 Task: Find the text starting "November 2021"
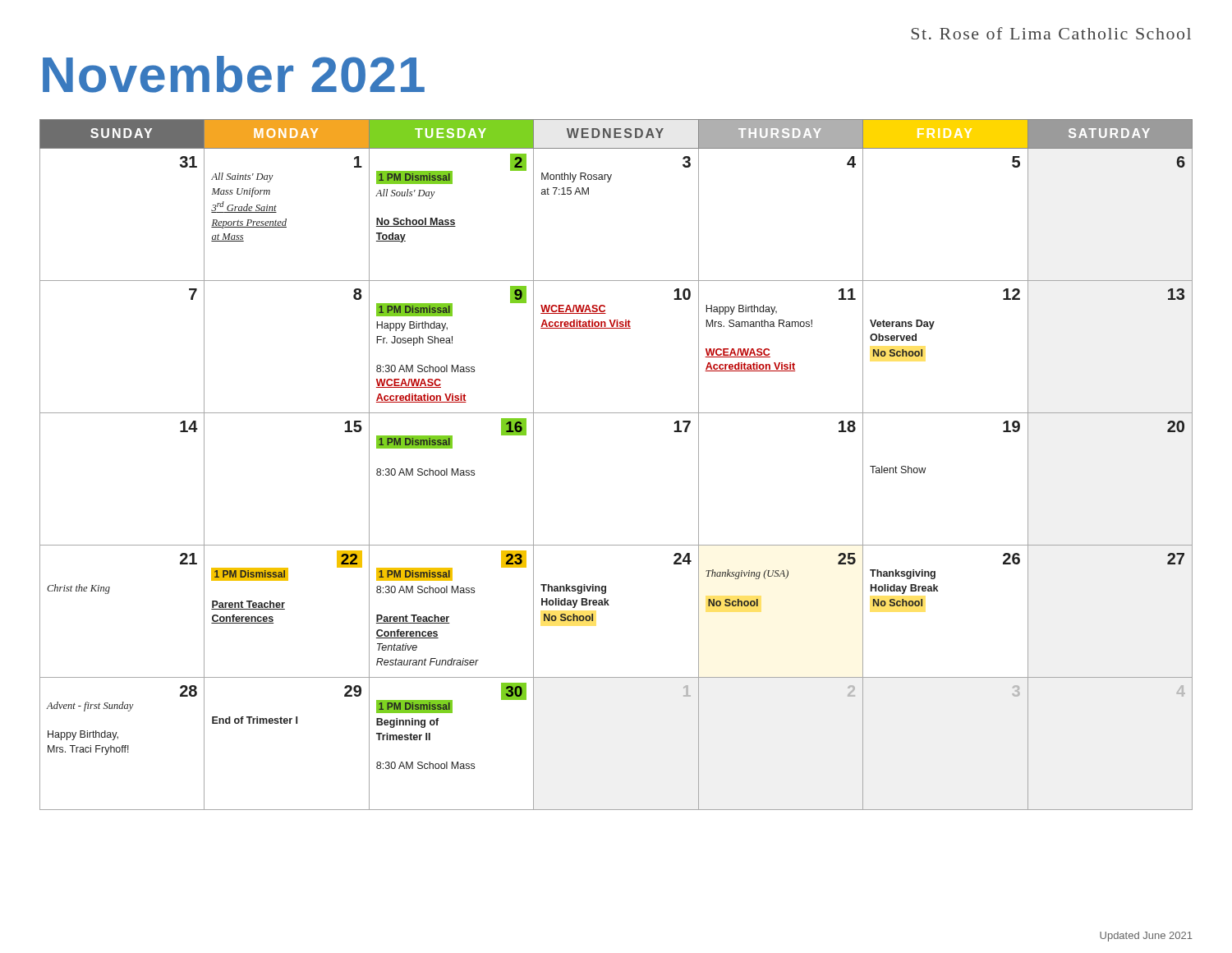point(233,74)
